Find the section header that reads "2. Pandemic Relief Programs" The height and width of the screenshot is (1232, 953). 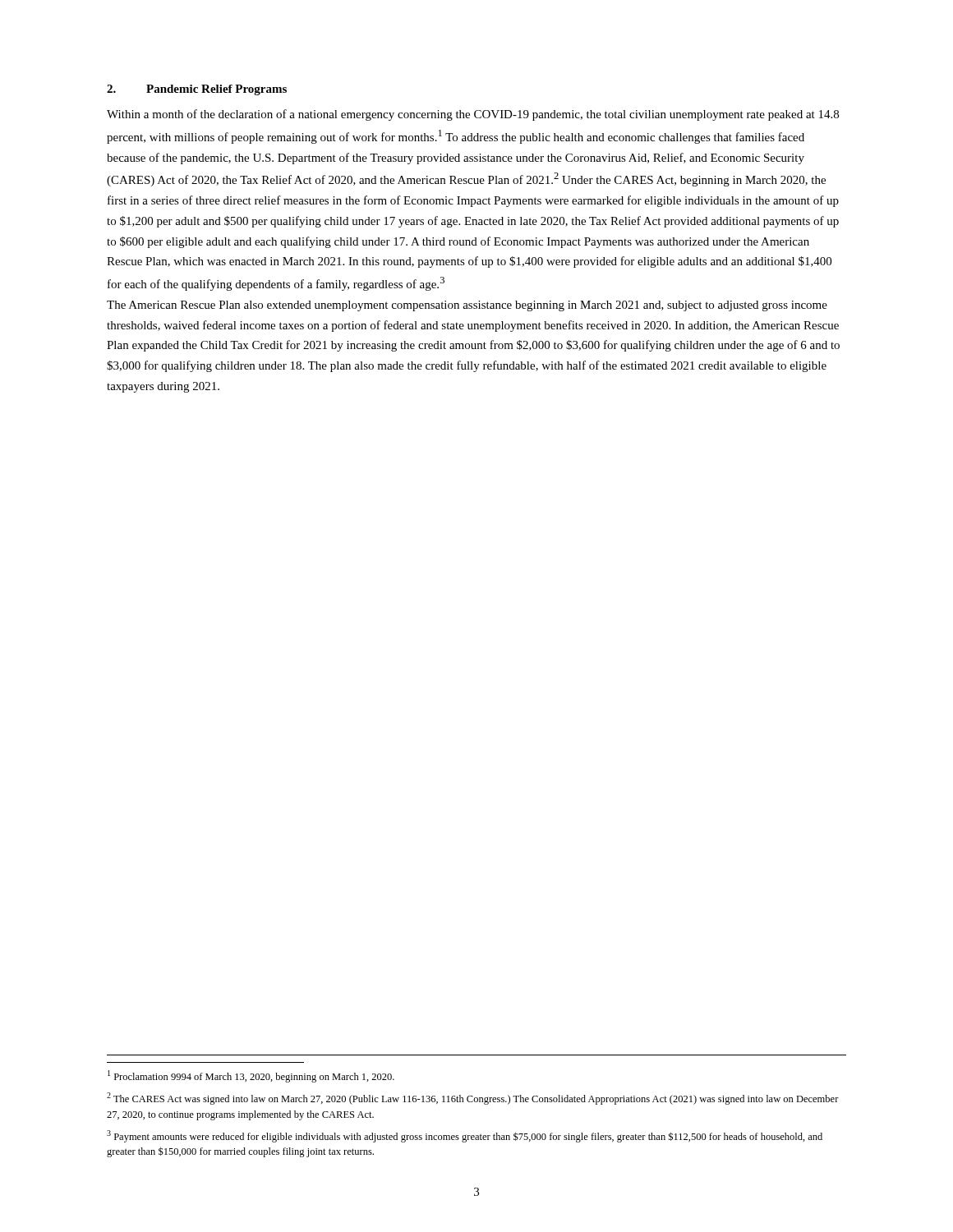pos(197,89)
